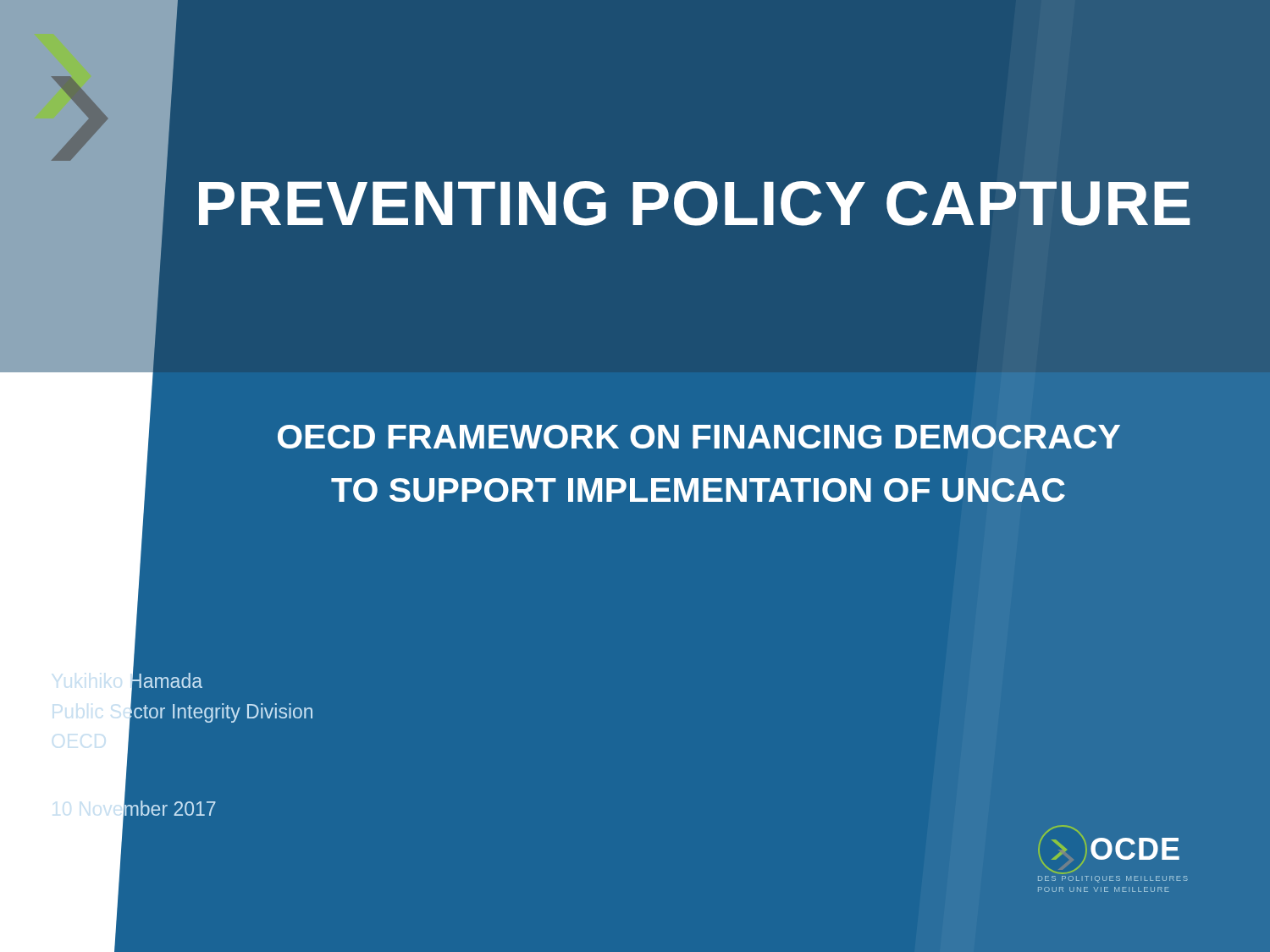Select the text starting "OECD FRAMEWORK ON FINANCING DEMOCRACY TO SUPPORT"
Viewport: 1270px width, 952px height.
click(698, 464)
